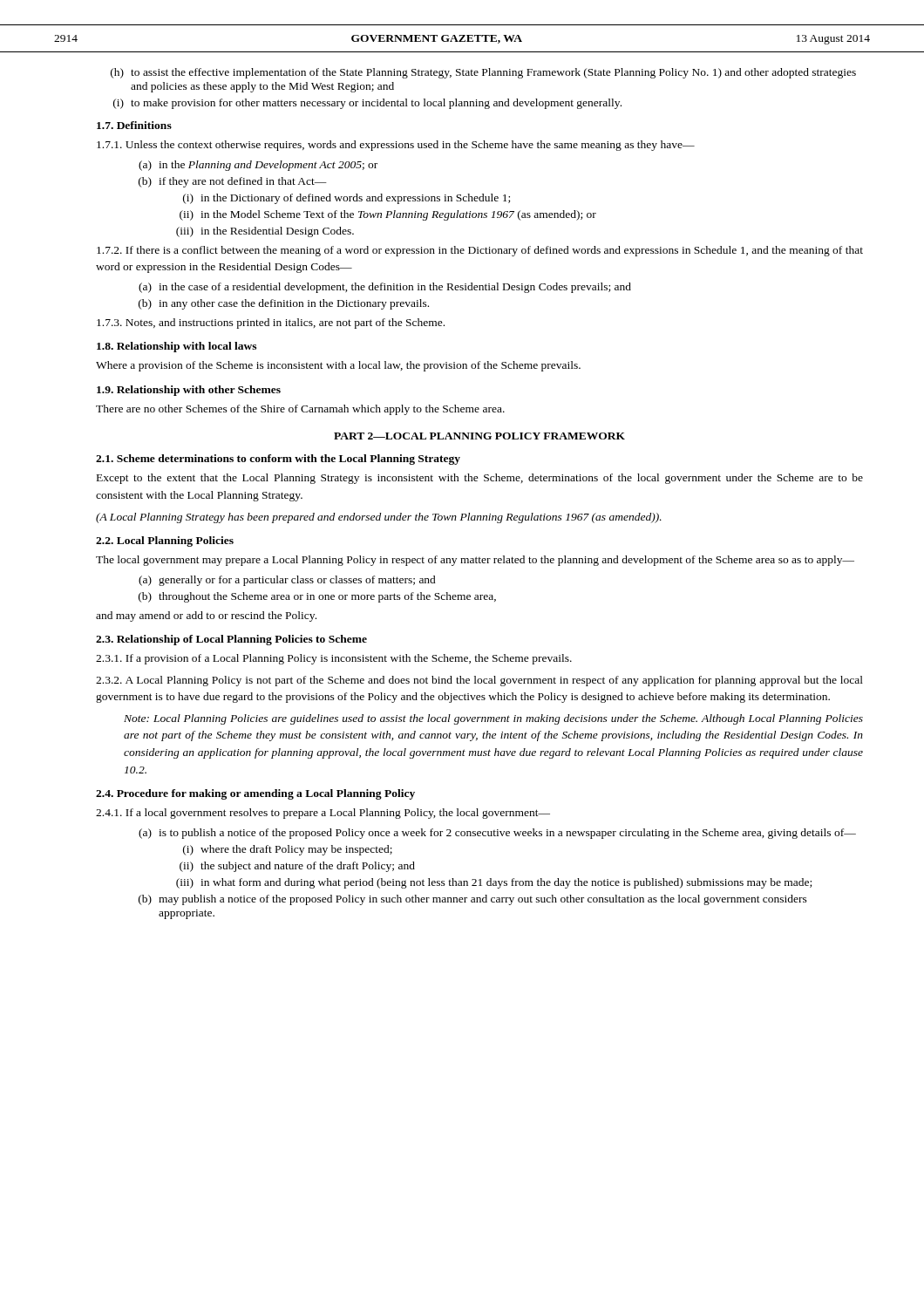Select the section header with the text "2.4. Procedure for making or"
The image size is (924, 1308).
255,793
